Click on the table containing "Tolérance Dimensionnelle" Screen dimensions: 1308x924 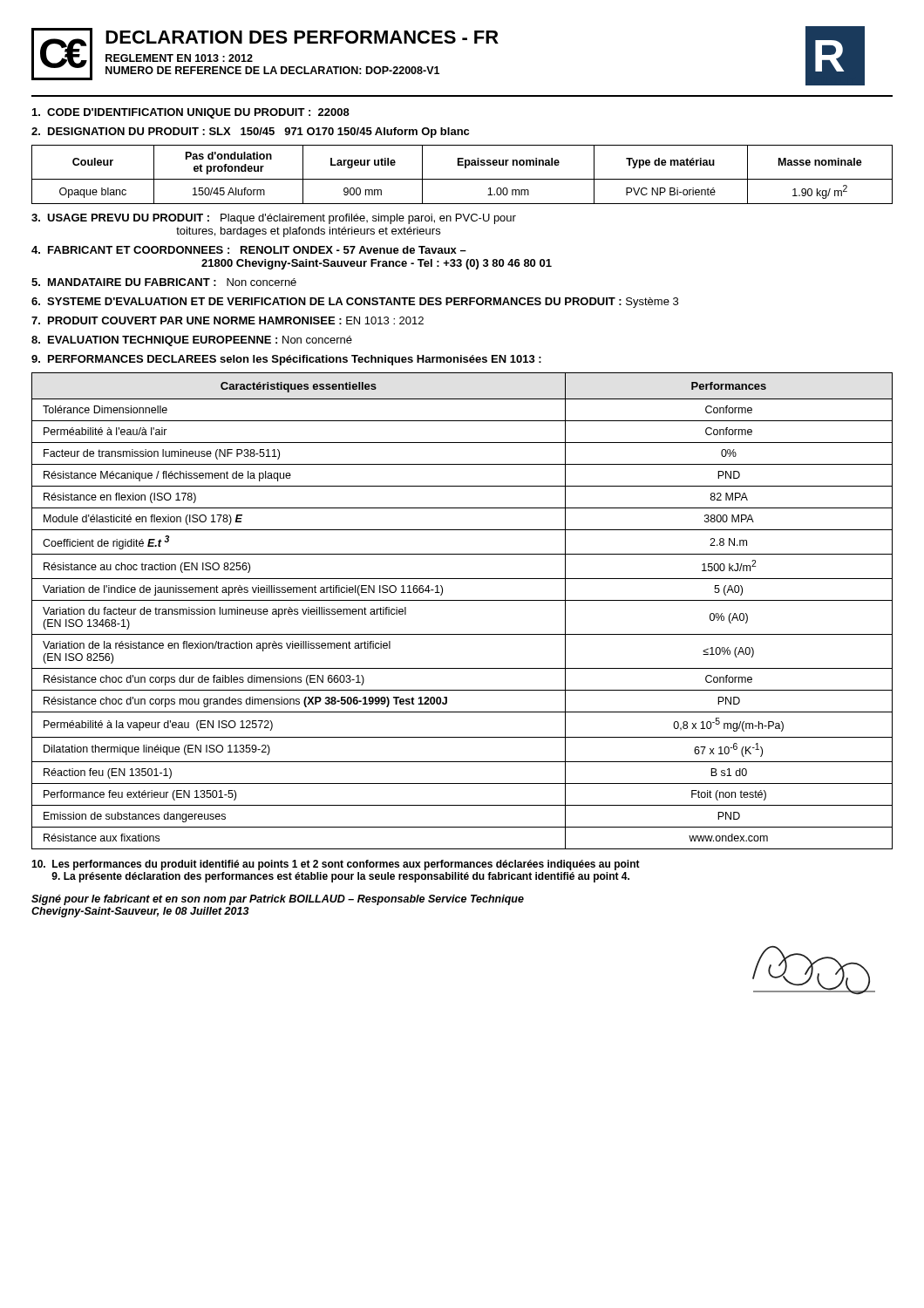[x=462, y=611]
